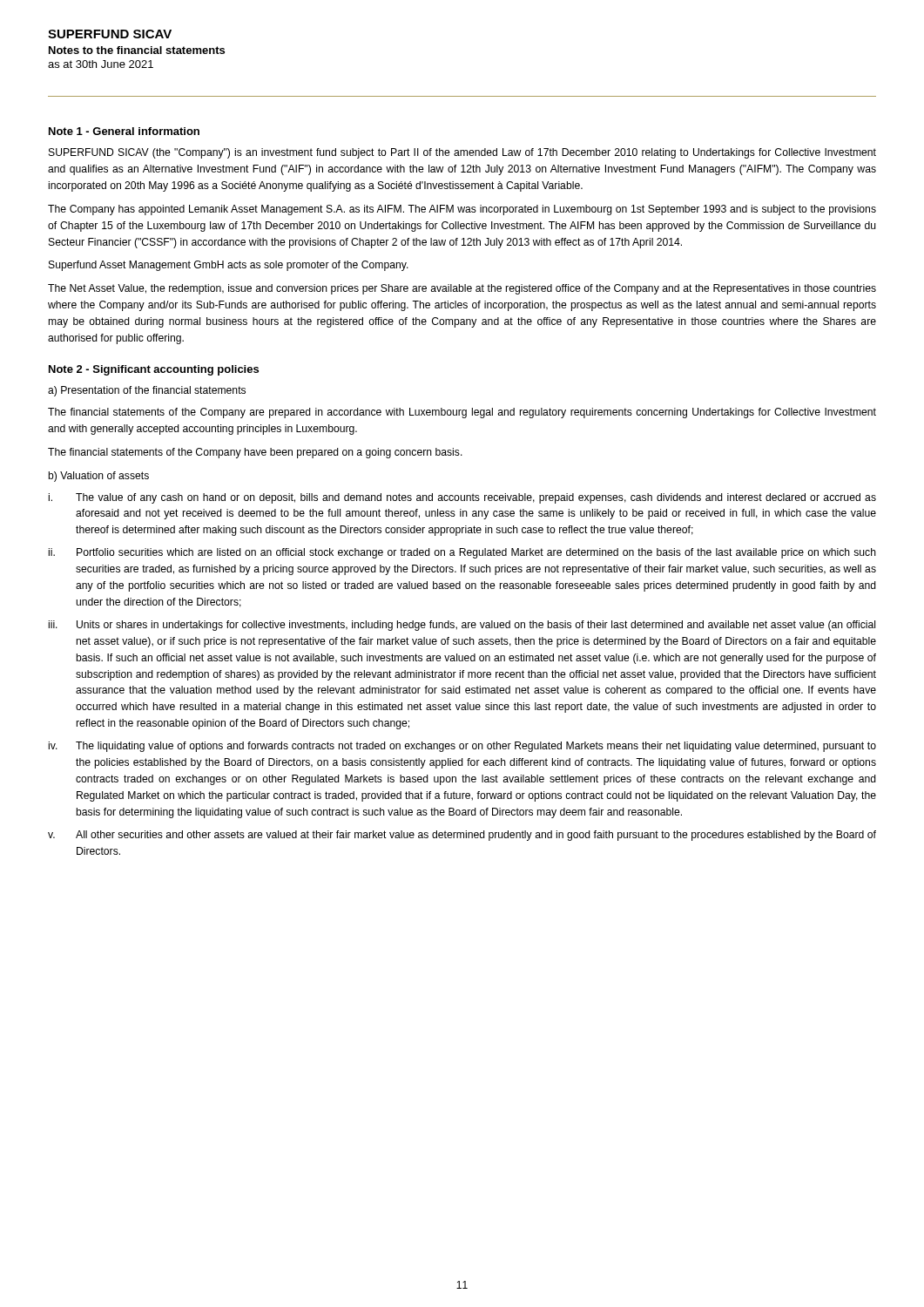Point to the text starting "SUPERFUND SICAV (the"

pos(462,169)
